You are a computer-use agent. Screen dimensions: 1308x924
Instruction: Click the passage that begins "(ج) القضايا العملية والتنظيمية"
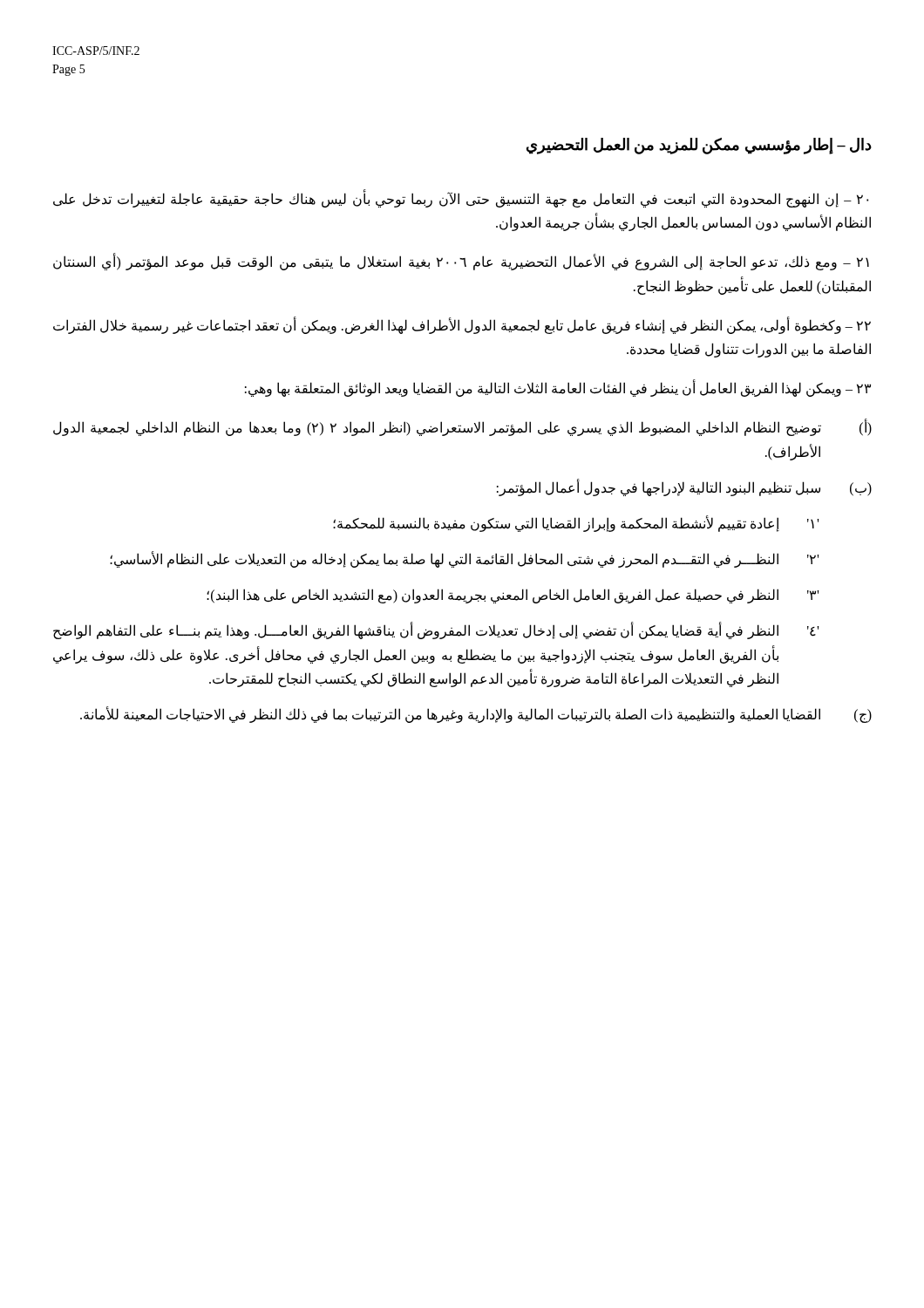462,715
